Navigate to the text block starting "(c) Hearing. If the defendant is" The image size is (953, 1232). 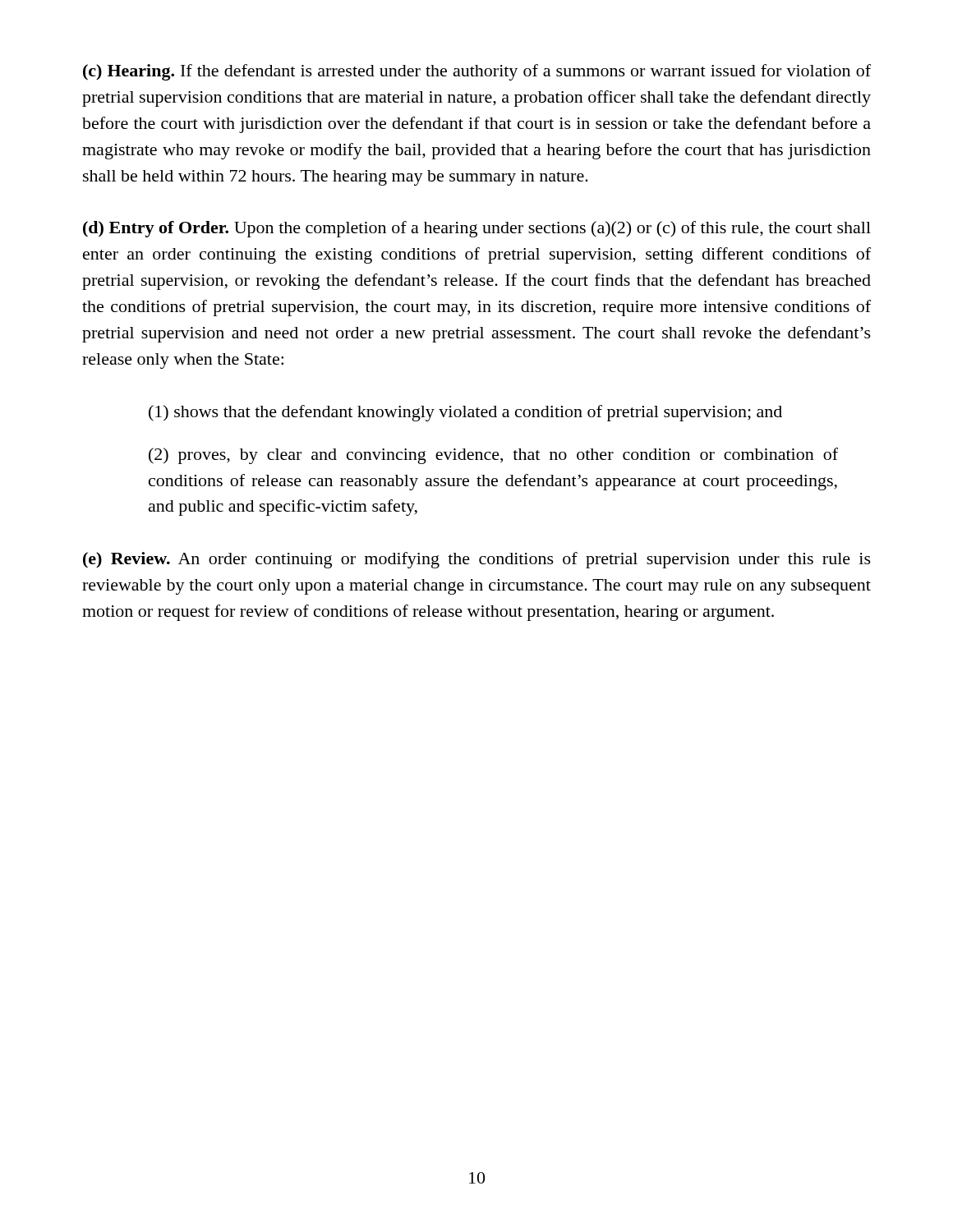tap(476, 123)
